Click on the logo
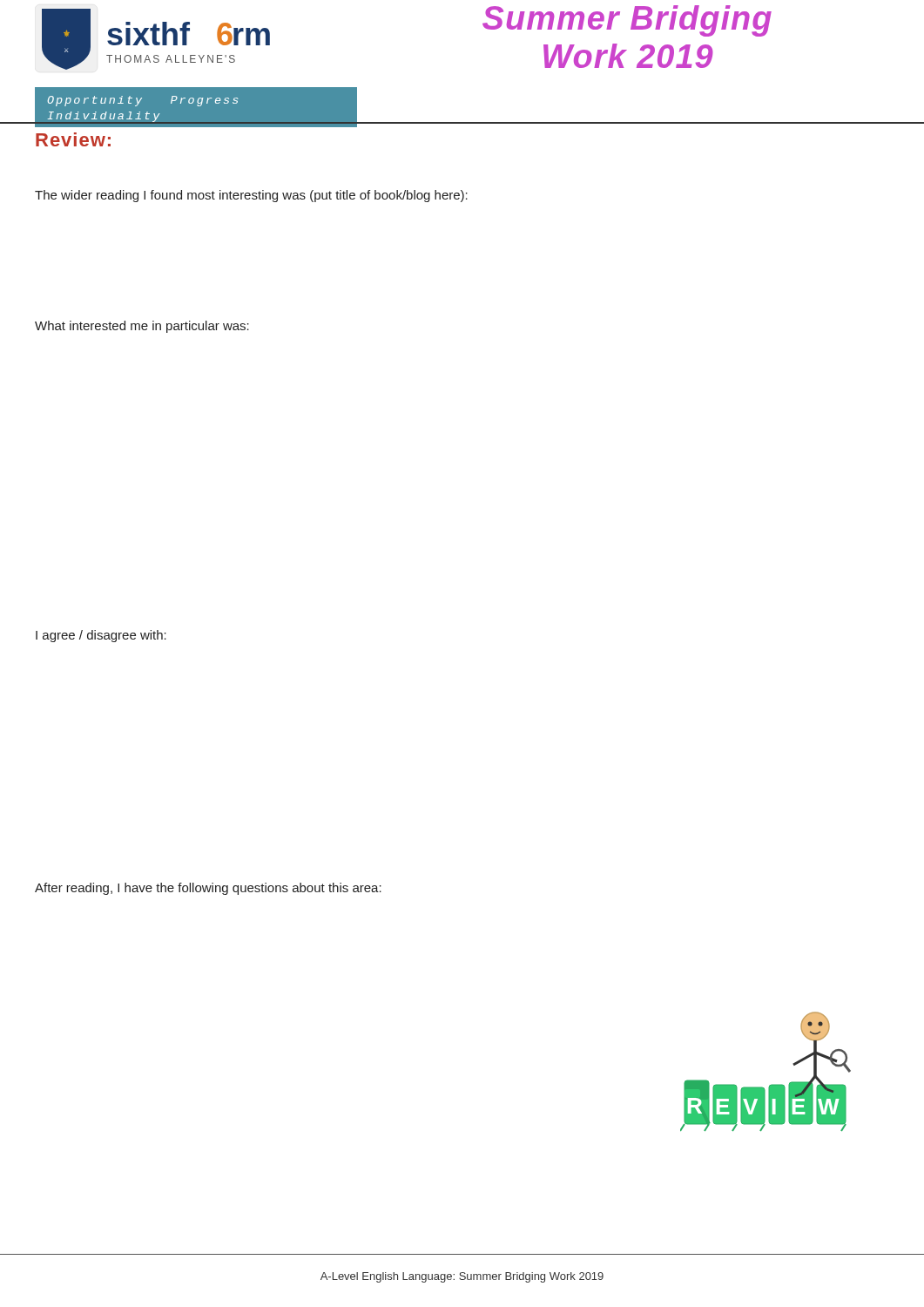The width and height of the screenshot is (924, 1307). [174, 39]
